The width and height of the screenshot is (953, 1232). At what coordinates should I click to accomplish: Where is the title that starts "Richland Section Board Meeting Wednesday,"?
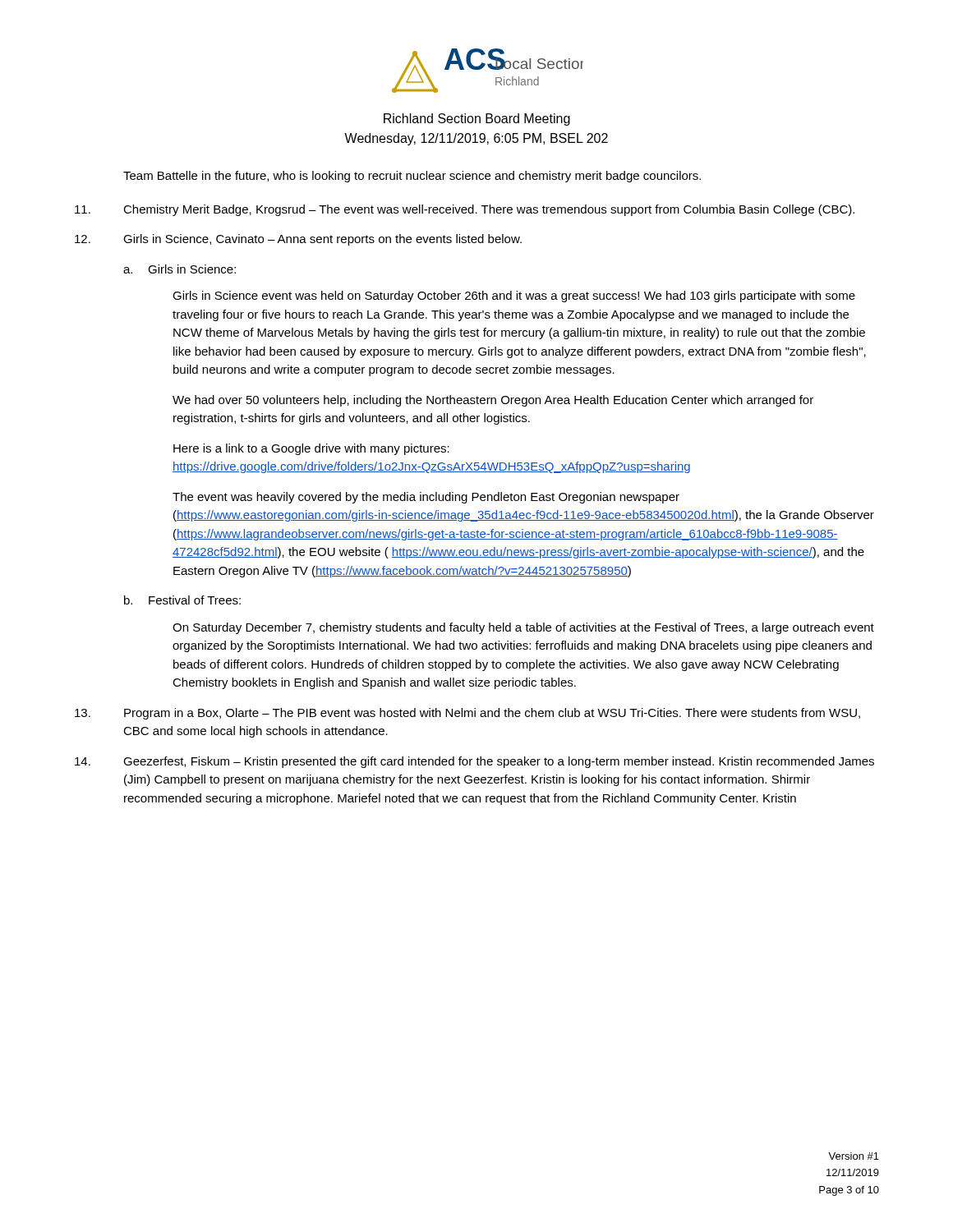(476, 129)
